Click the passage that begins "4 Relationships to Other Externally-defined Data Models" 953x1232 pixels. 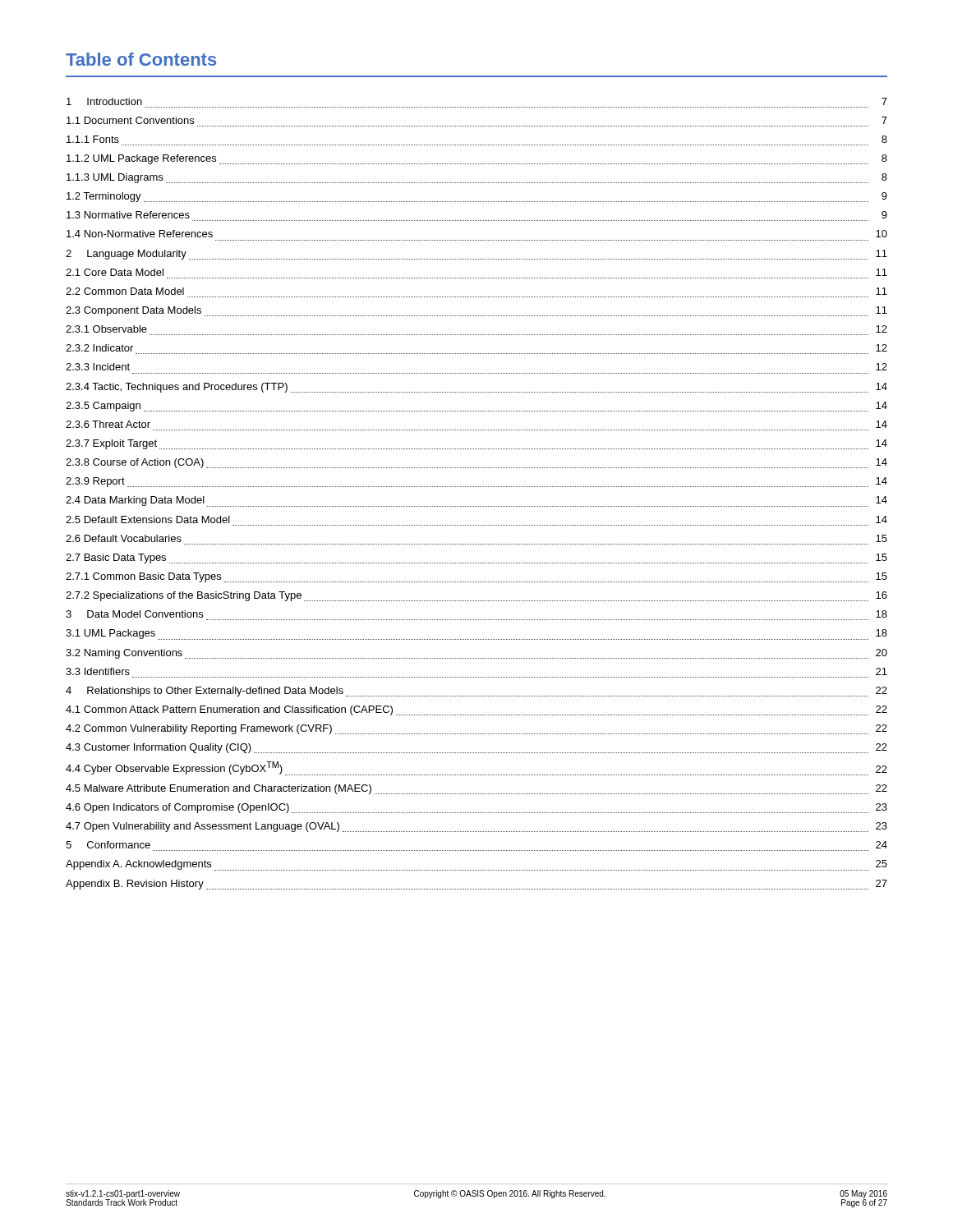coord(476,691)
